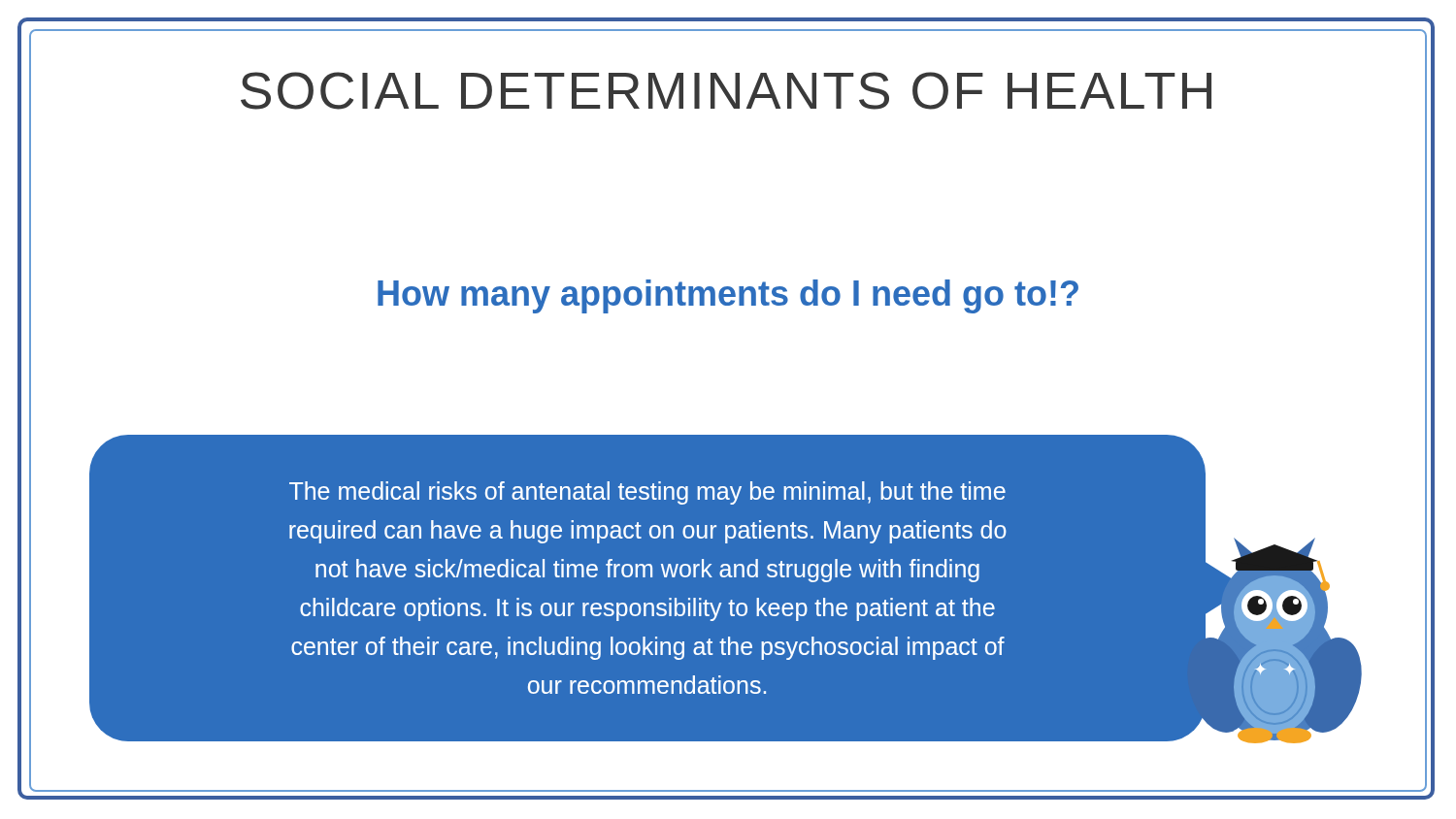Locate the passage starting "The medical risks"
This screenshot has width=1456, height=819.
pos(647,588)
